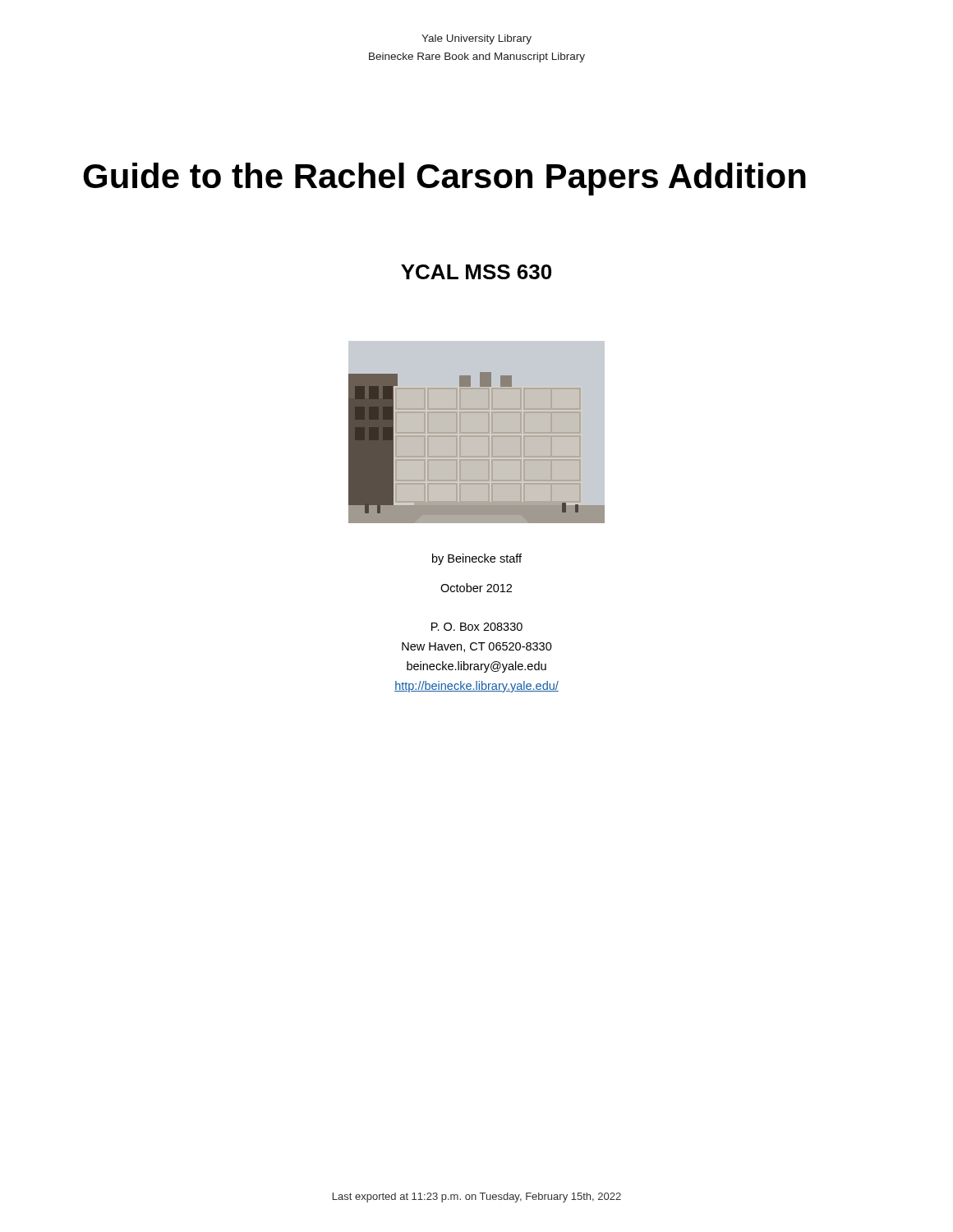Viewport: 953px width, 1232px height.
Task: Select the photo
Action: [476, 432]
